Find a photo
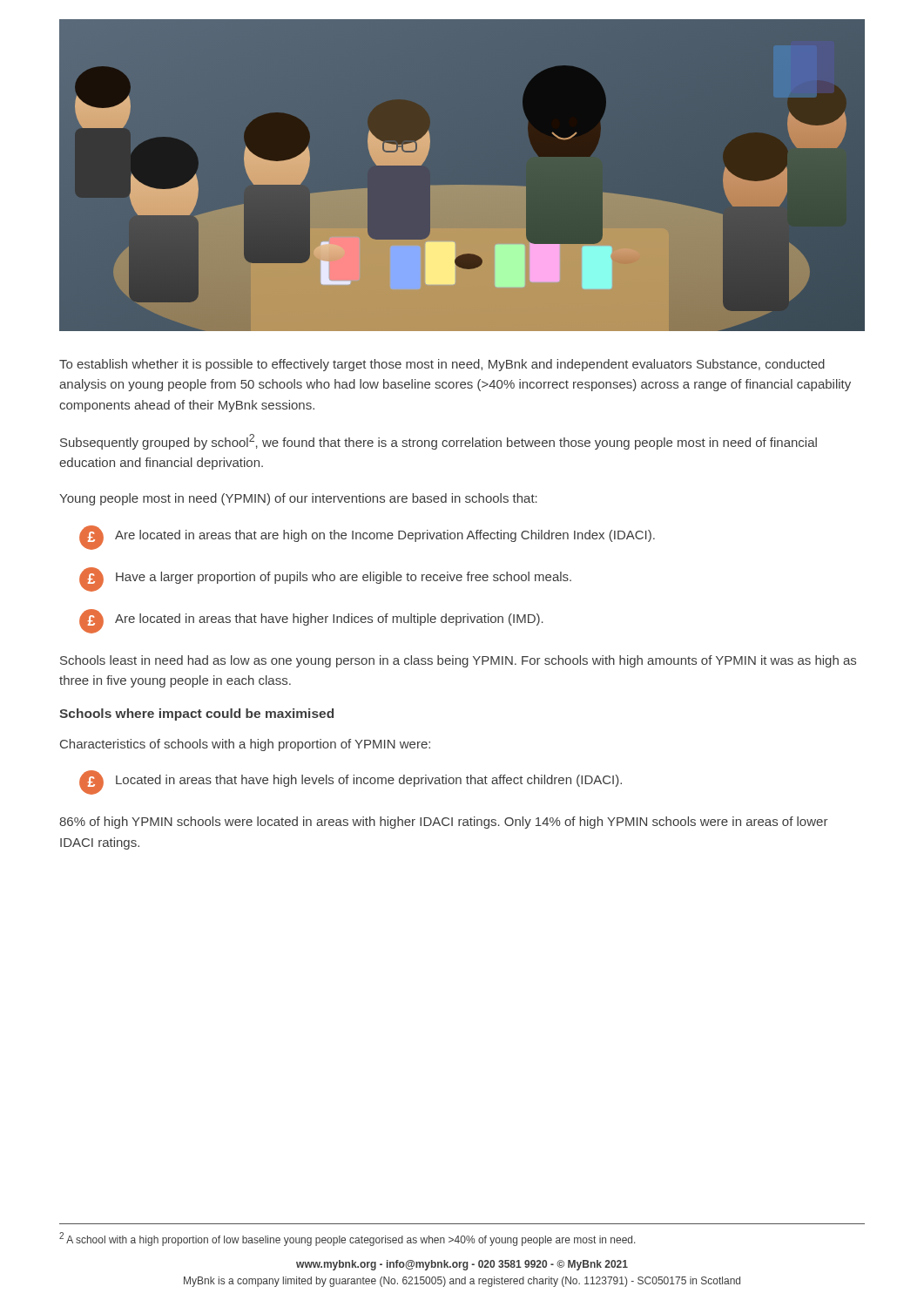924x1307 pixels. point(462,175)
